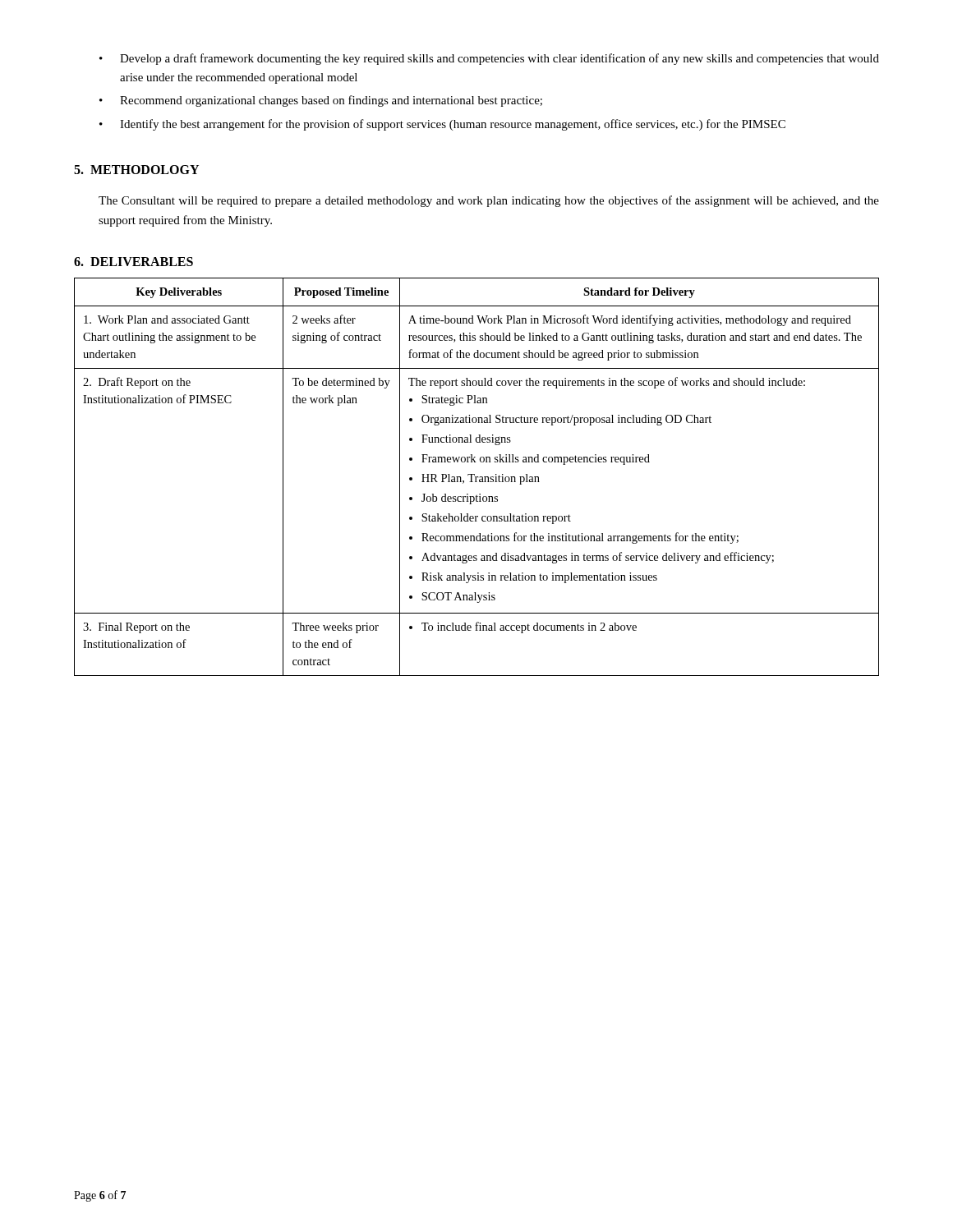
Task: Navigate to the text block starting "5. METHODOLOGY"
Action: click(137, 170)
